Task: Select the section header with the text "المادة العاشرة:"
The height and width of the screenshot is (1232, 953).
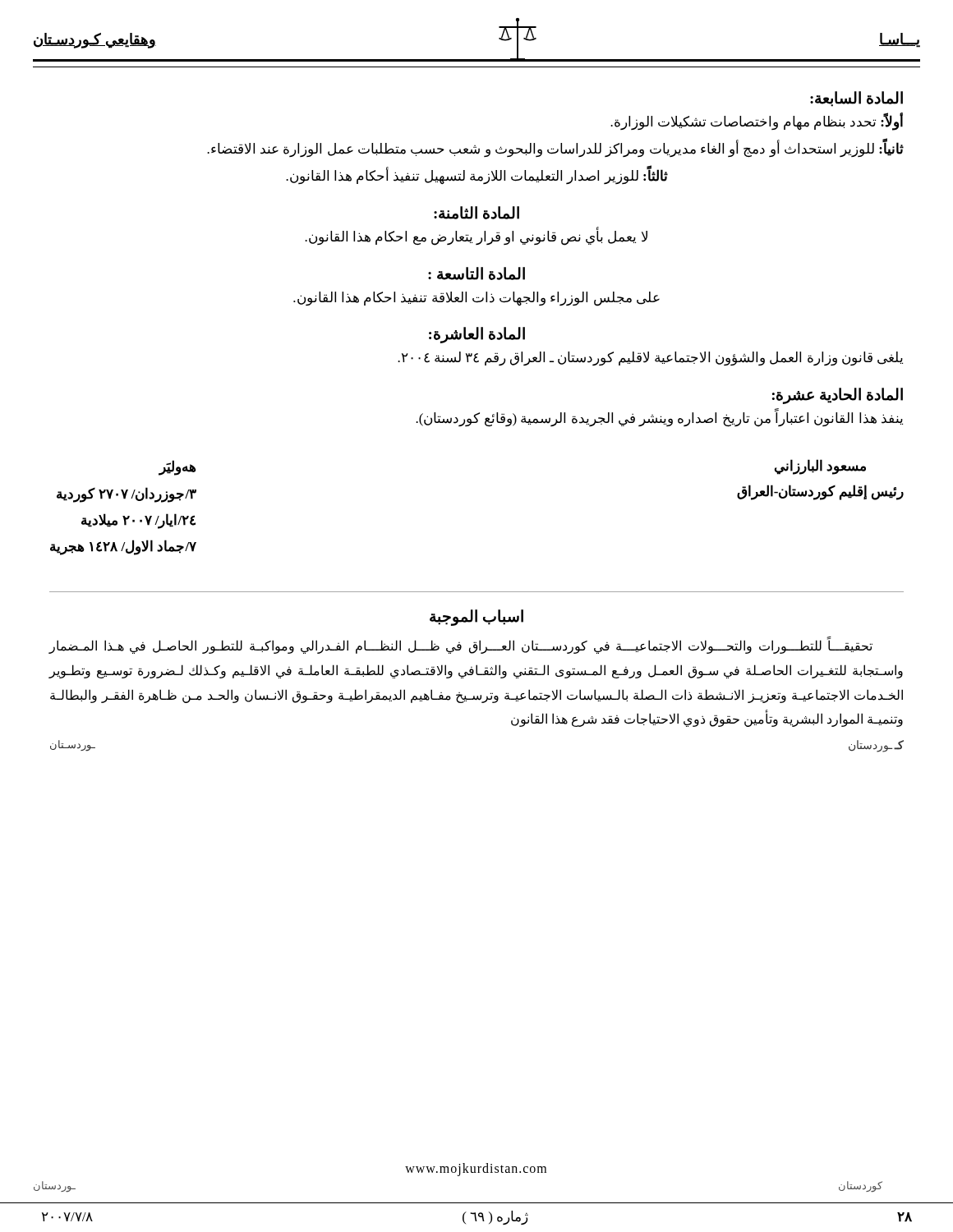Action: coord(476,334)
